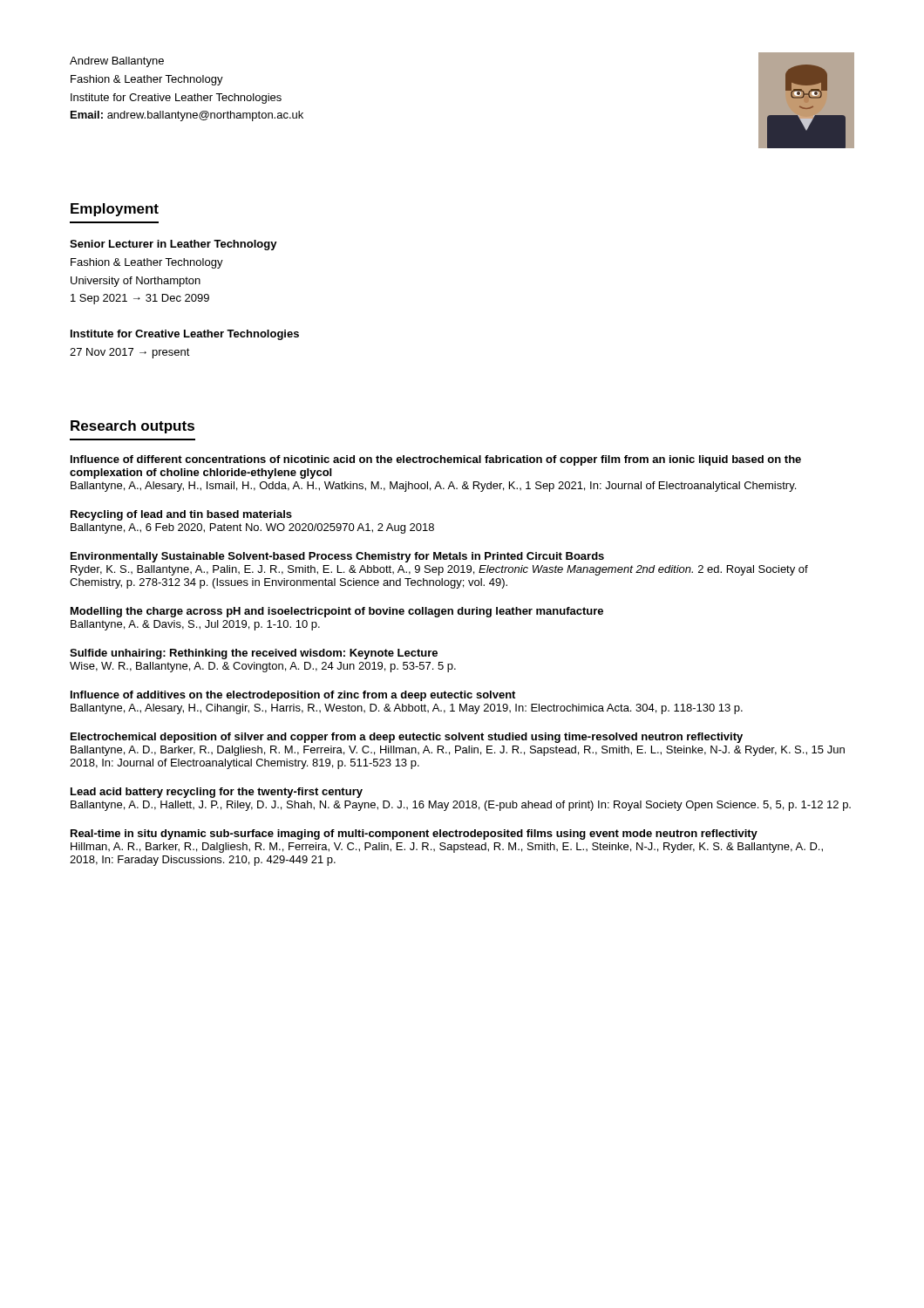Locate the text starting "Real-time in situ"

tap(447, 846)
